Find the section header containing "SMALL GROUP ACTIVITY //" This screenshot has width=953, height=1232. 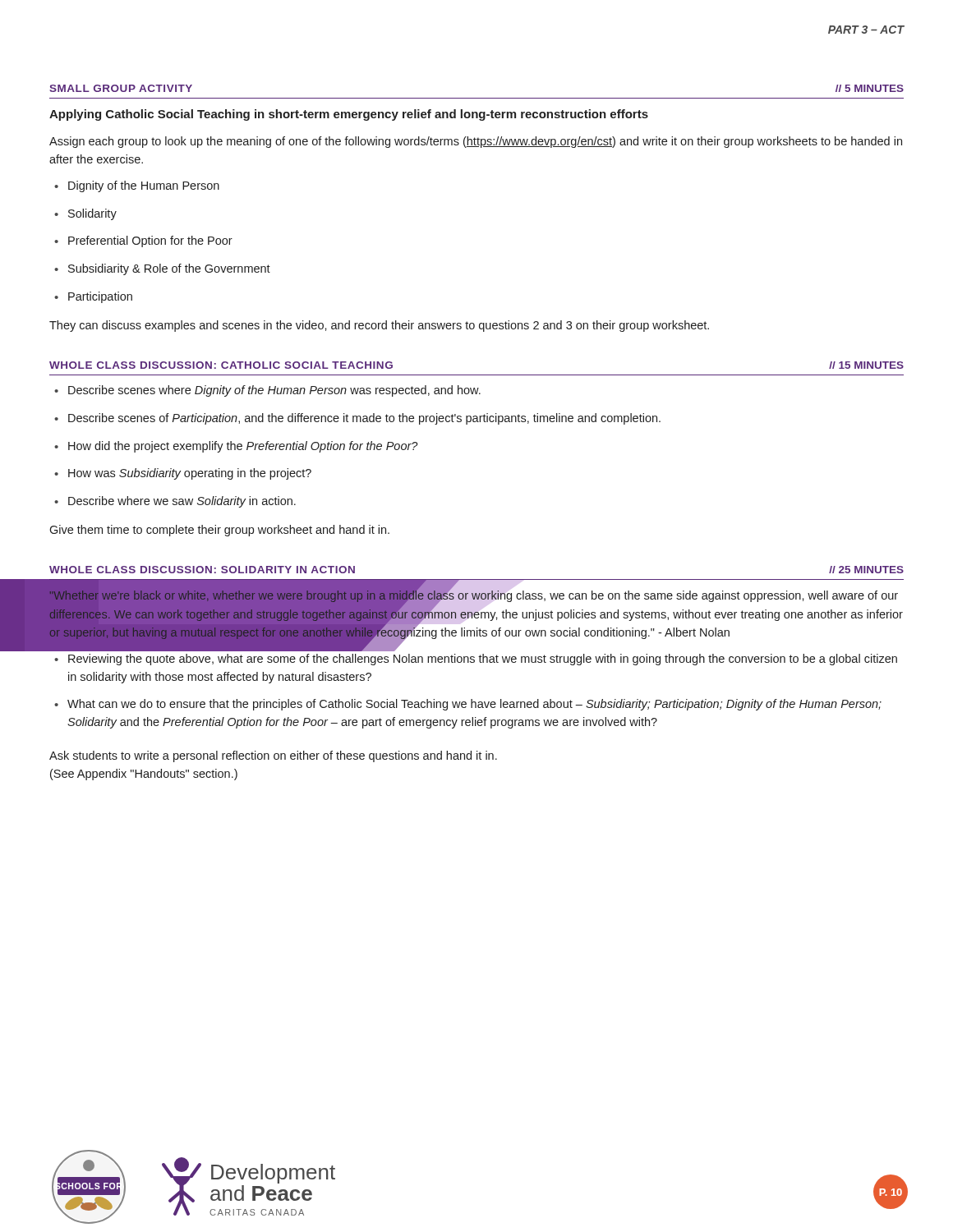coord(476,90)
